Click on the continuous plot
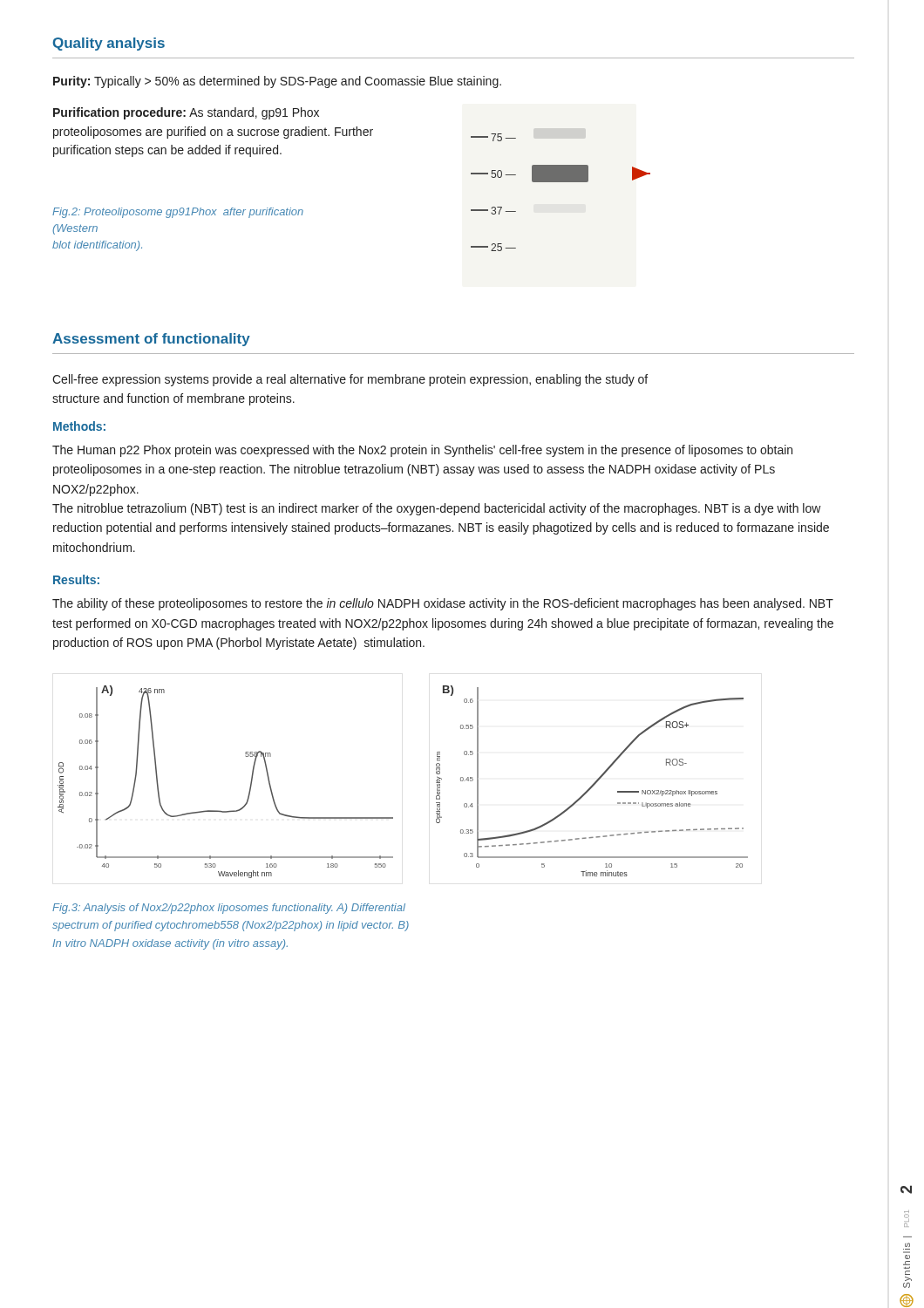The height and width of the screenshot is (1308, 924). (x=227, y=780)
